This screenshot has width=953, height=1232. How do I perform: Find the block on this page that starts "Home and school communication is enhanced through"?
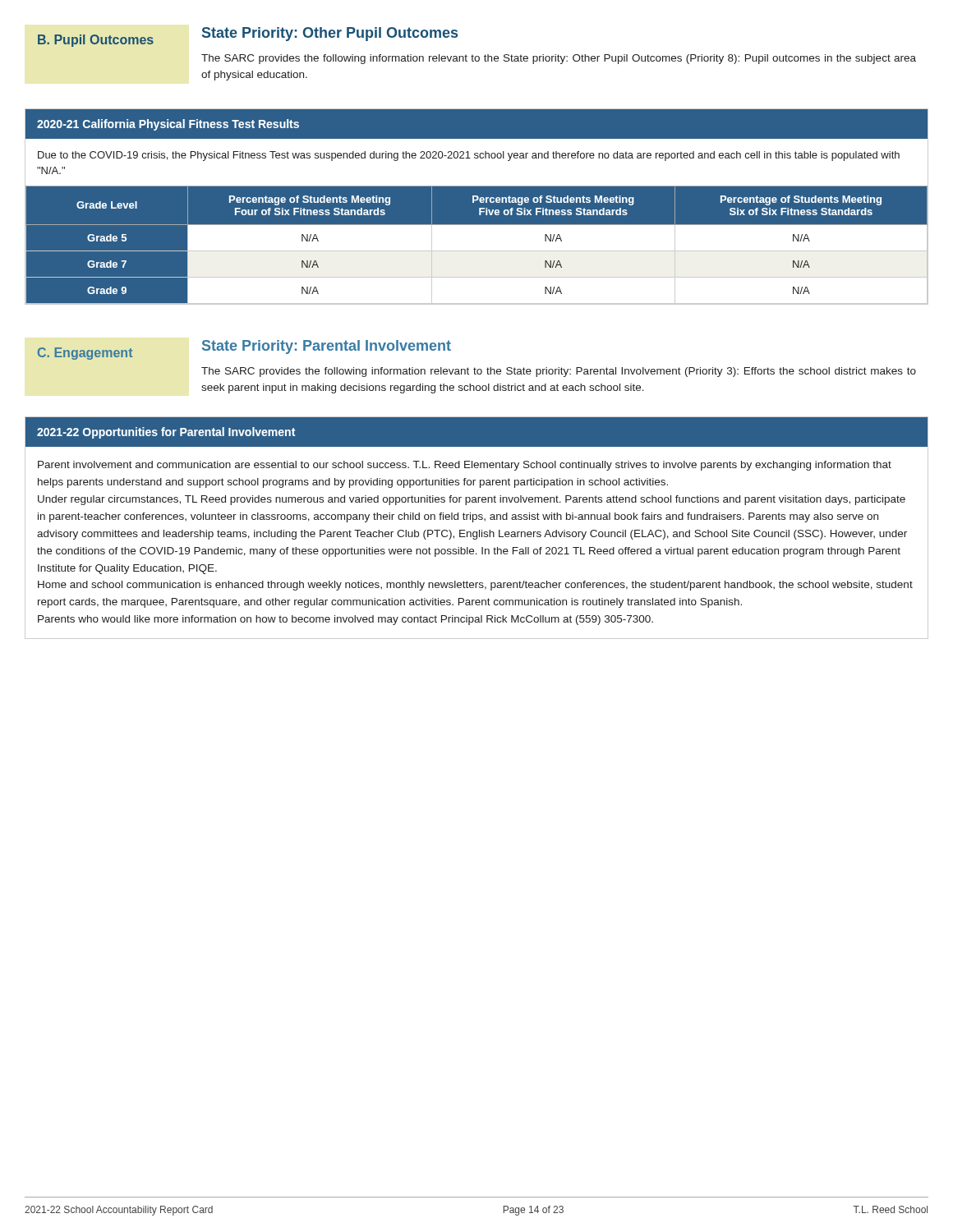tap(476, 594)
